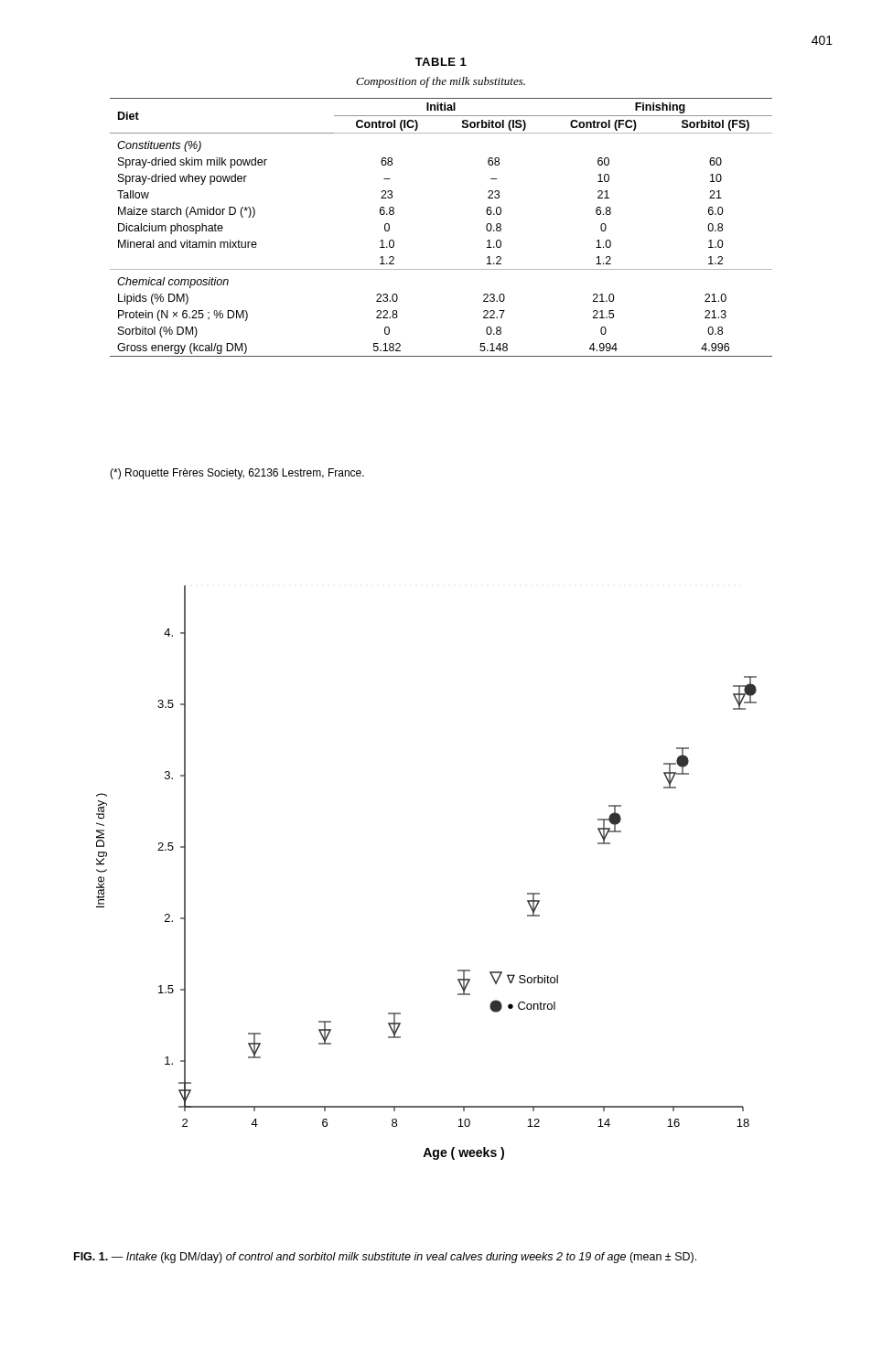Click on the scatter plot
The image size is (882, 1372).
[x=441, y=887]
